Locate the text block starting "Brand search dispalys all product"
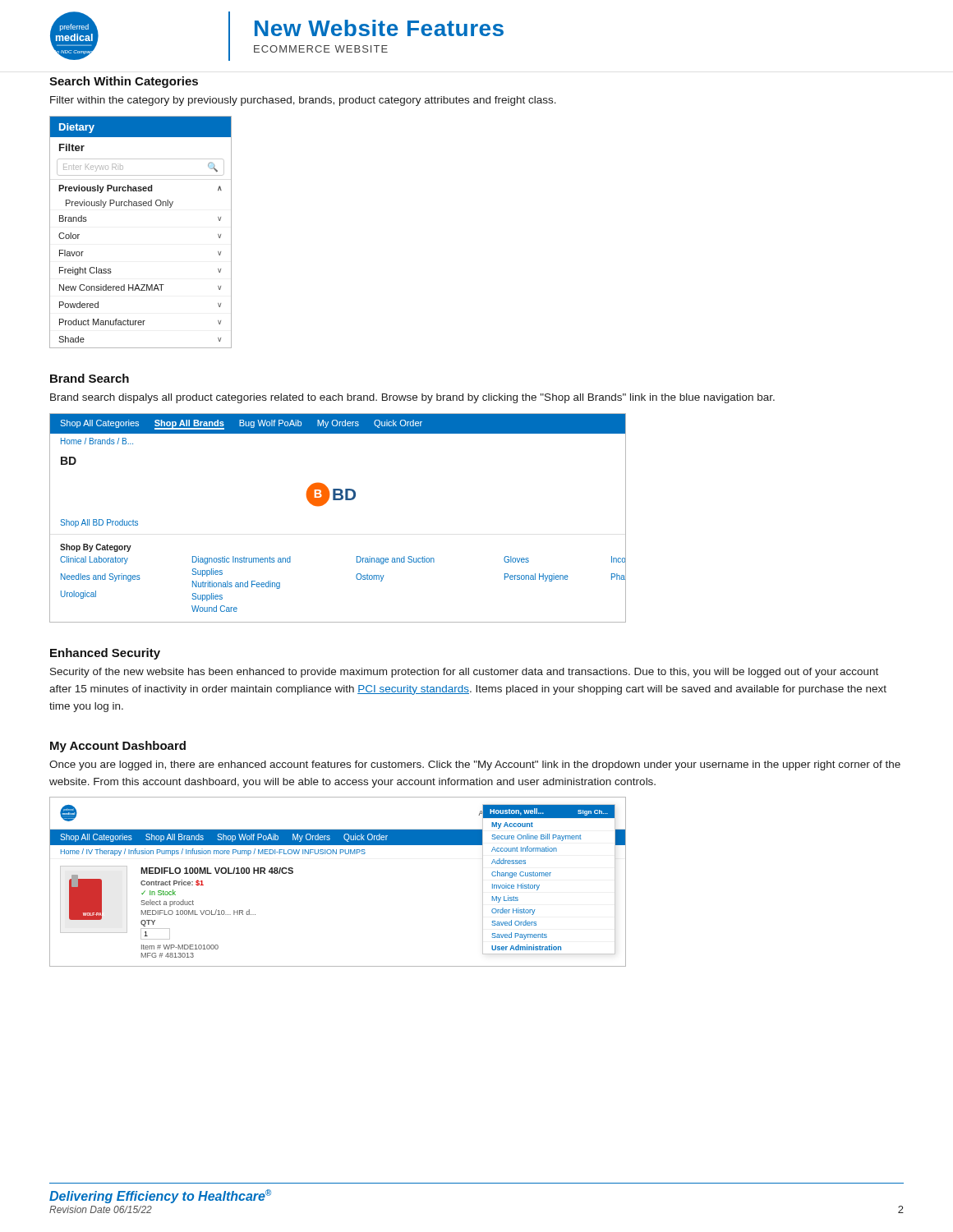Screen dimensions: 1232x953 point(412,397)
